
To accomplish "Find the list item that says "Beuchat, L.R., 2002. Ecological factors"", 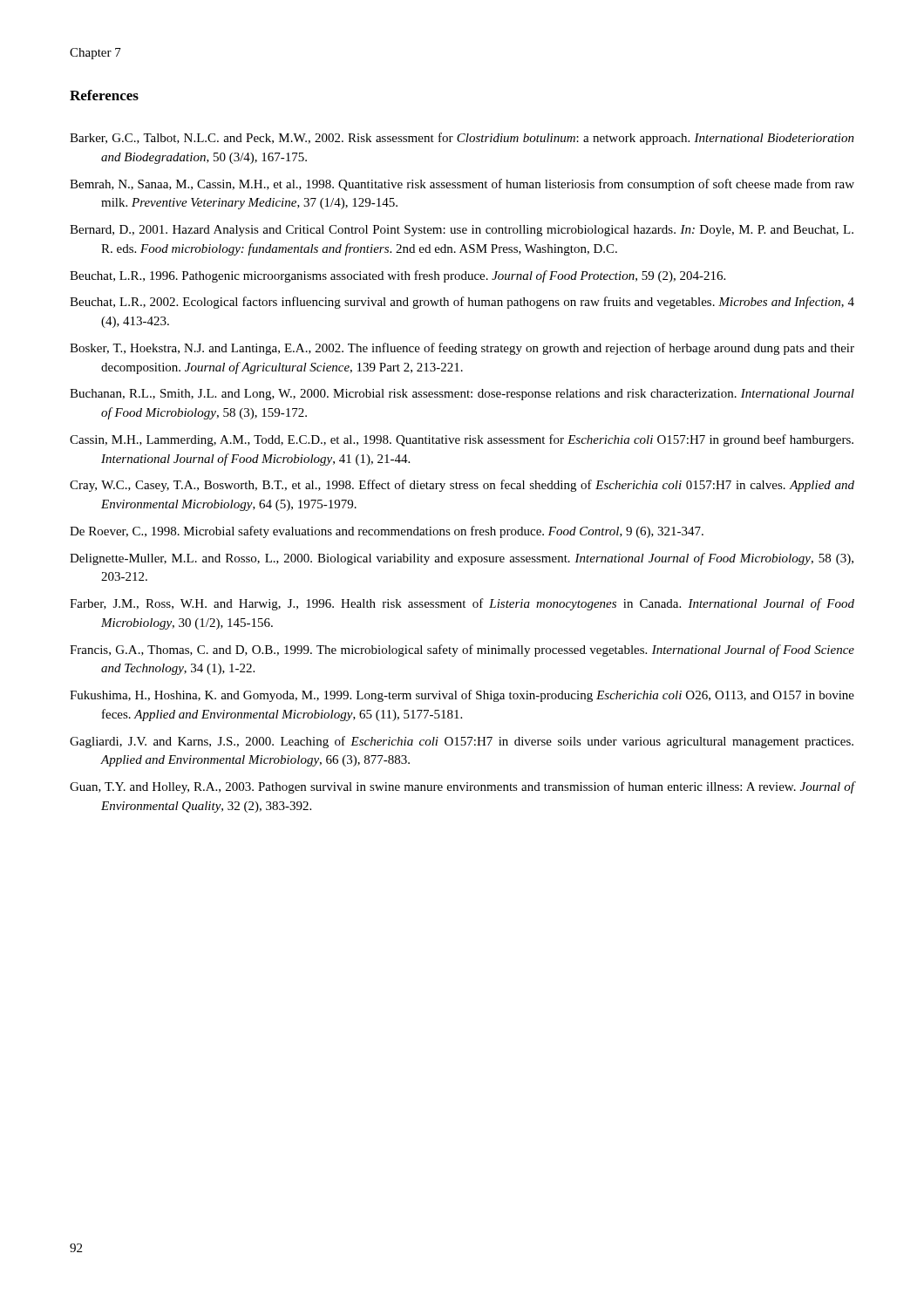I will pyautogui.click(x=462, y=311).
